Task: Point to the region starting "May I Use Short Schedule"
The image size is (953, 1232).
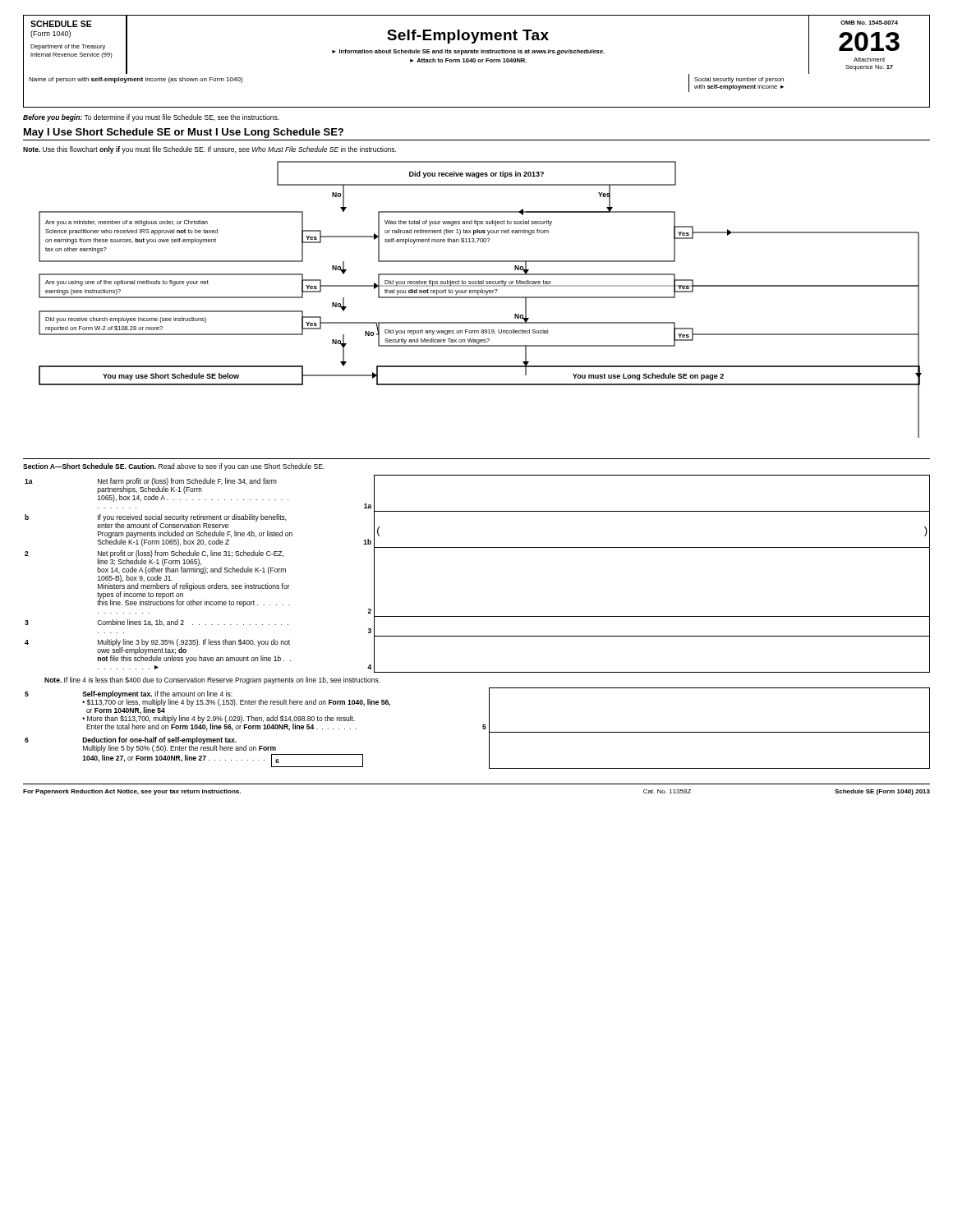Action: (x=184, y=132)
